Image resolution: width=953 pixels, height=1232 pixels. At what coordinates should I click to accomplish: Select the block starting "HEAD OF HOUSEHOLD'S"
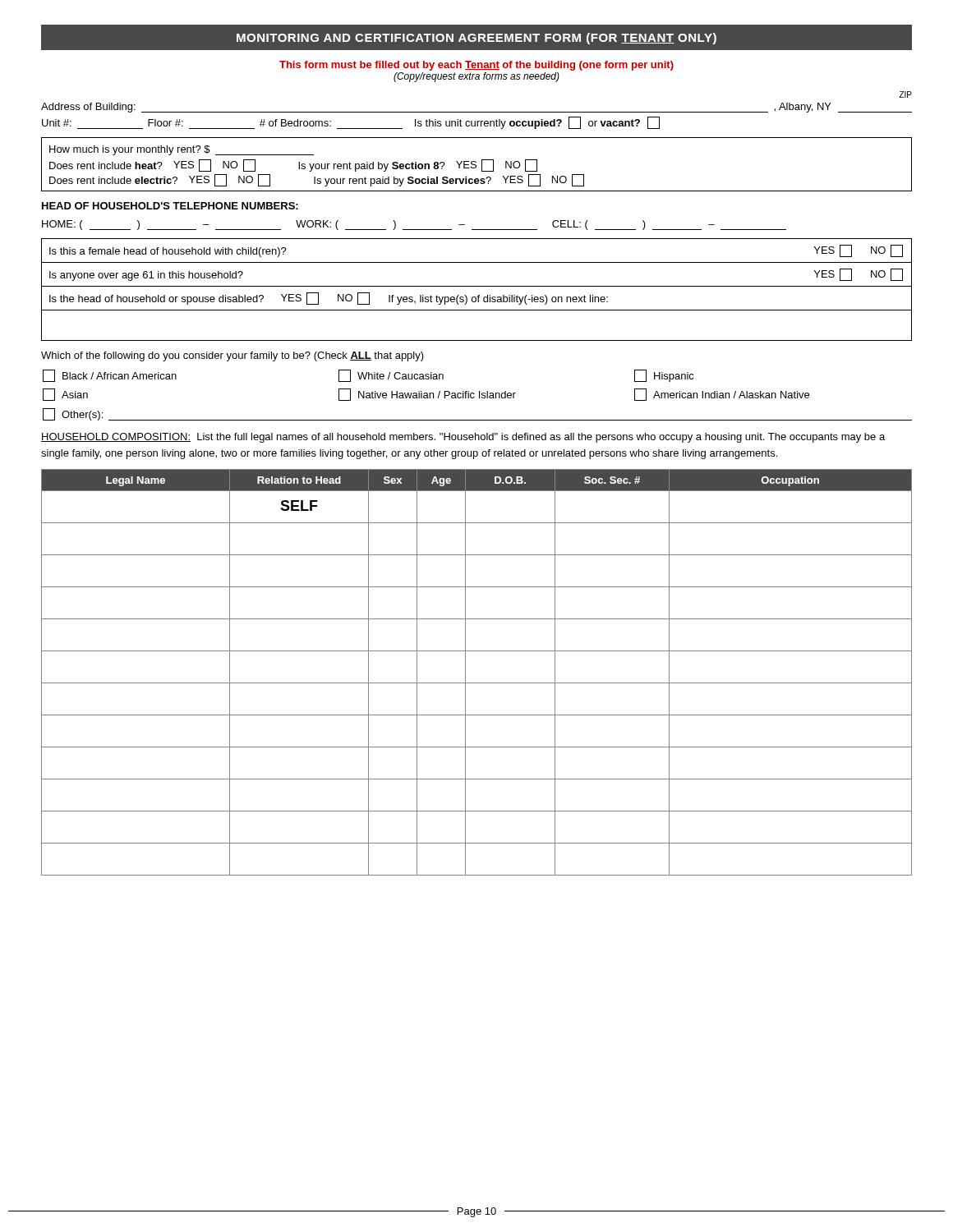tap(170, 206)
